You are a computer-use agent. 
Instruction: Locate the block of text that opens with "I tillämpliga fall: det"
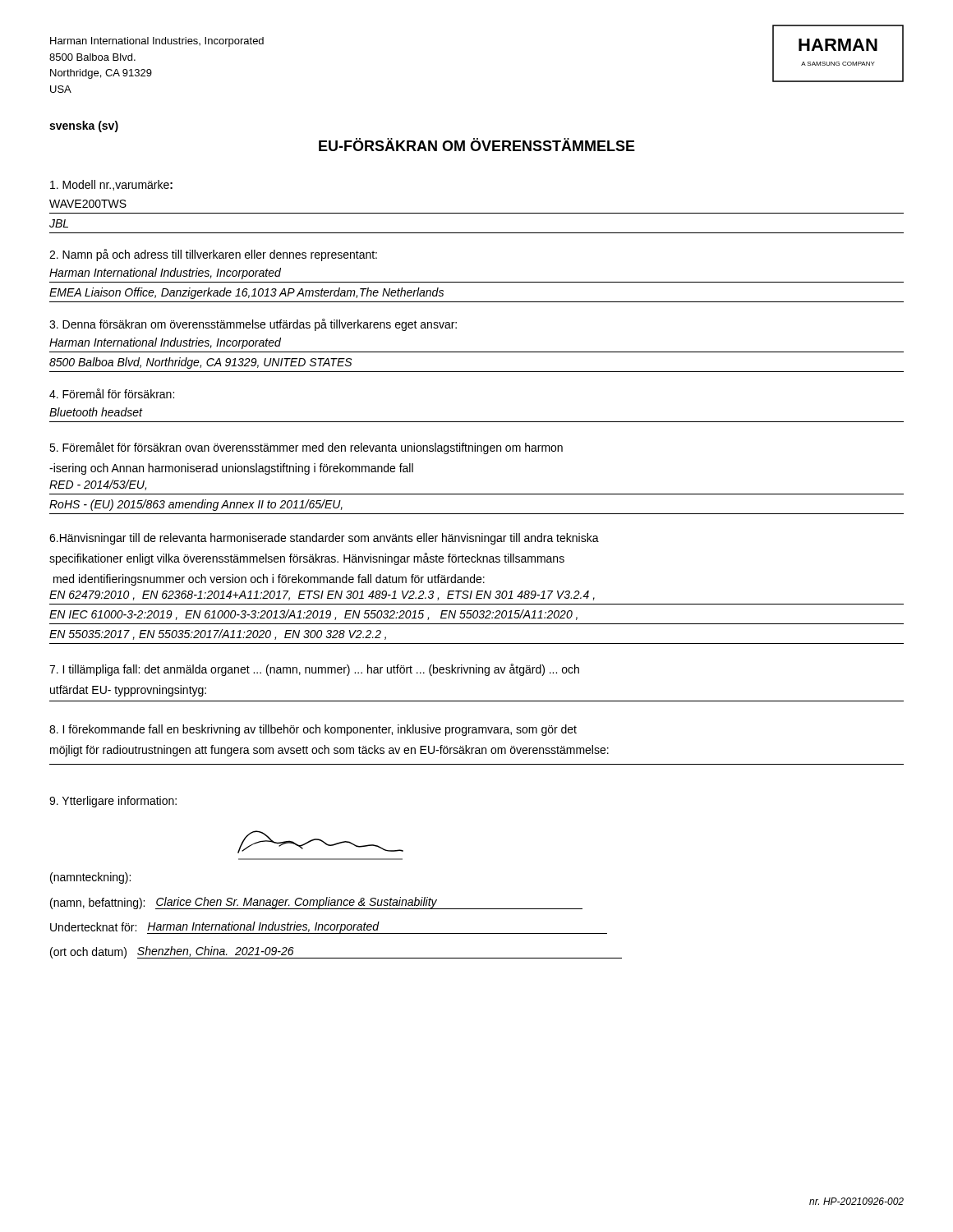click(x=476, y=680)
